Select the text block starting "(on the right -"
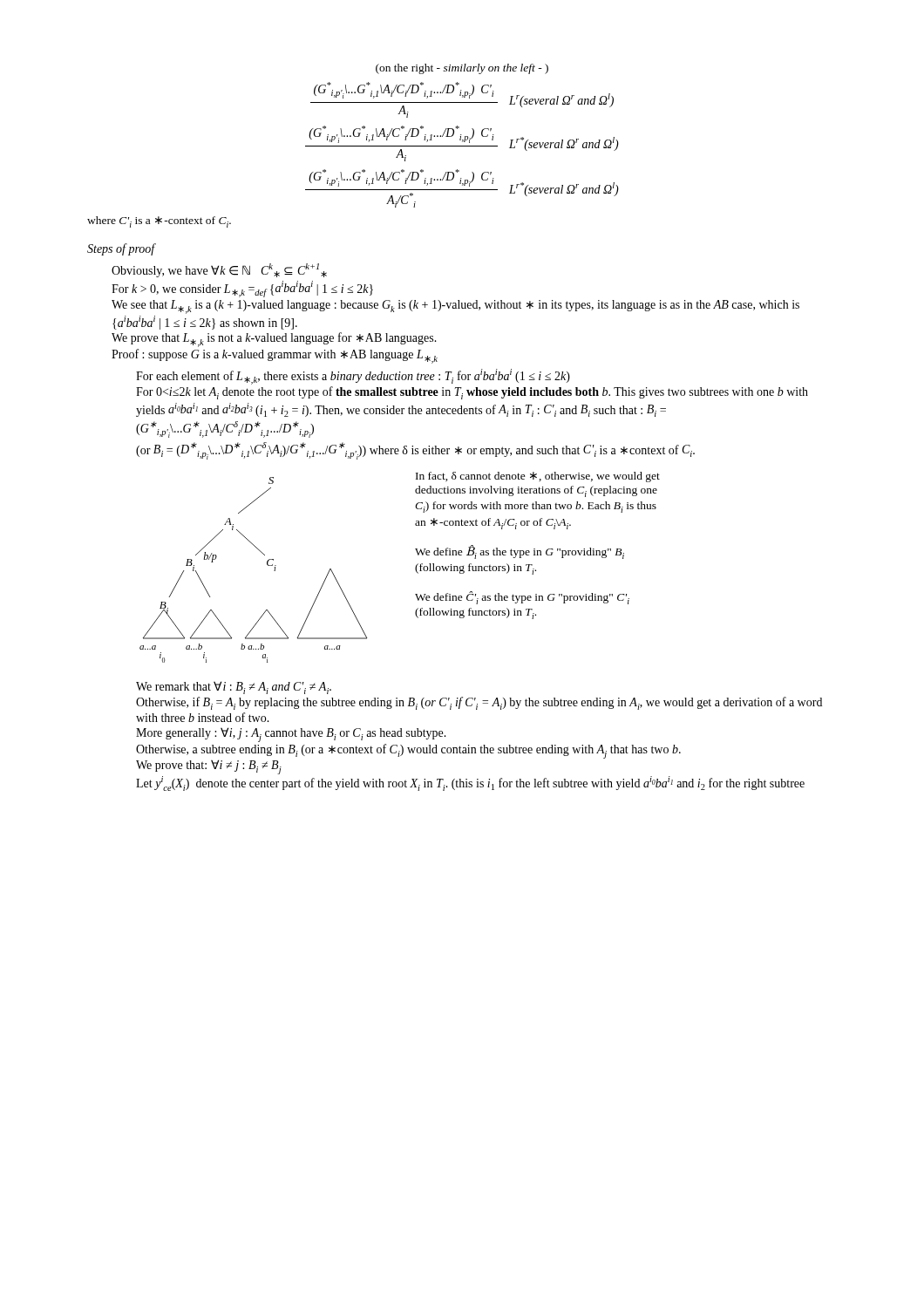Viewport: 924px width, 1308px height. click(x=462, y=135)
